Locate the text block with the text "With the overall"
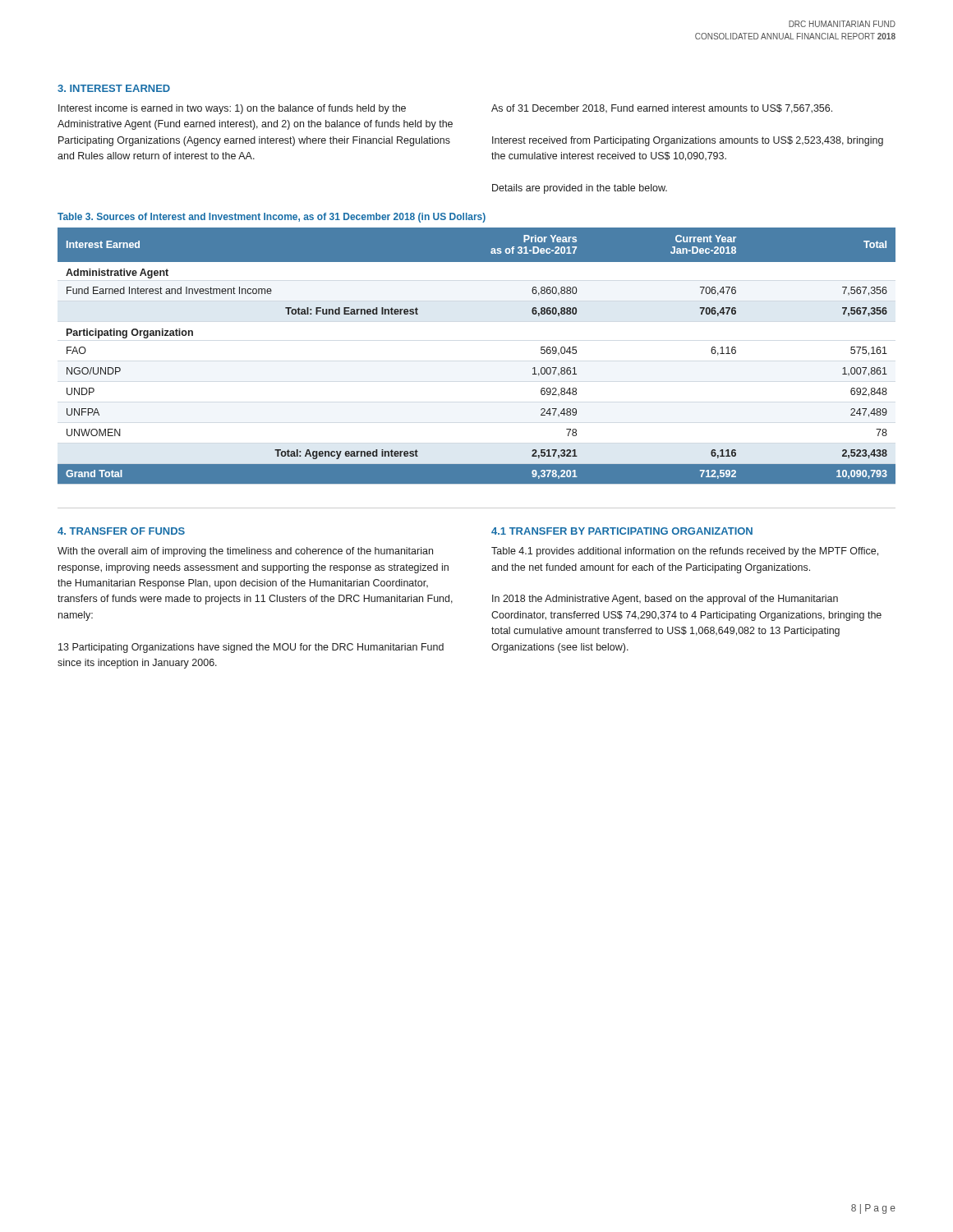 click(x=255, y=607)
